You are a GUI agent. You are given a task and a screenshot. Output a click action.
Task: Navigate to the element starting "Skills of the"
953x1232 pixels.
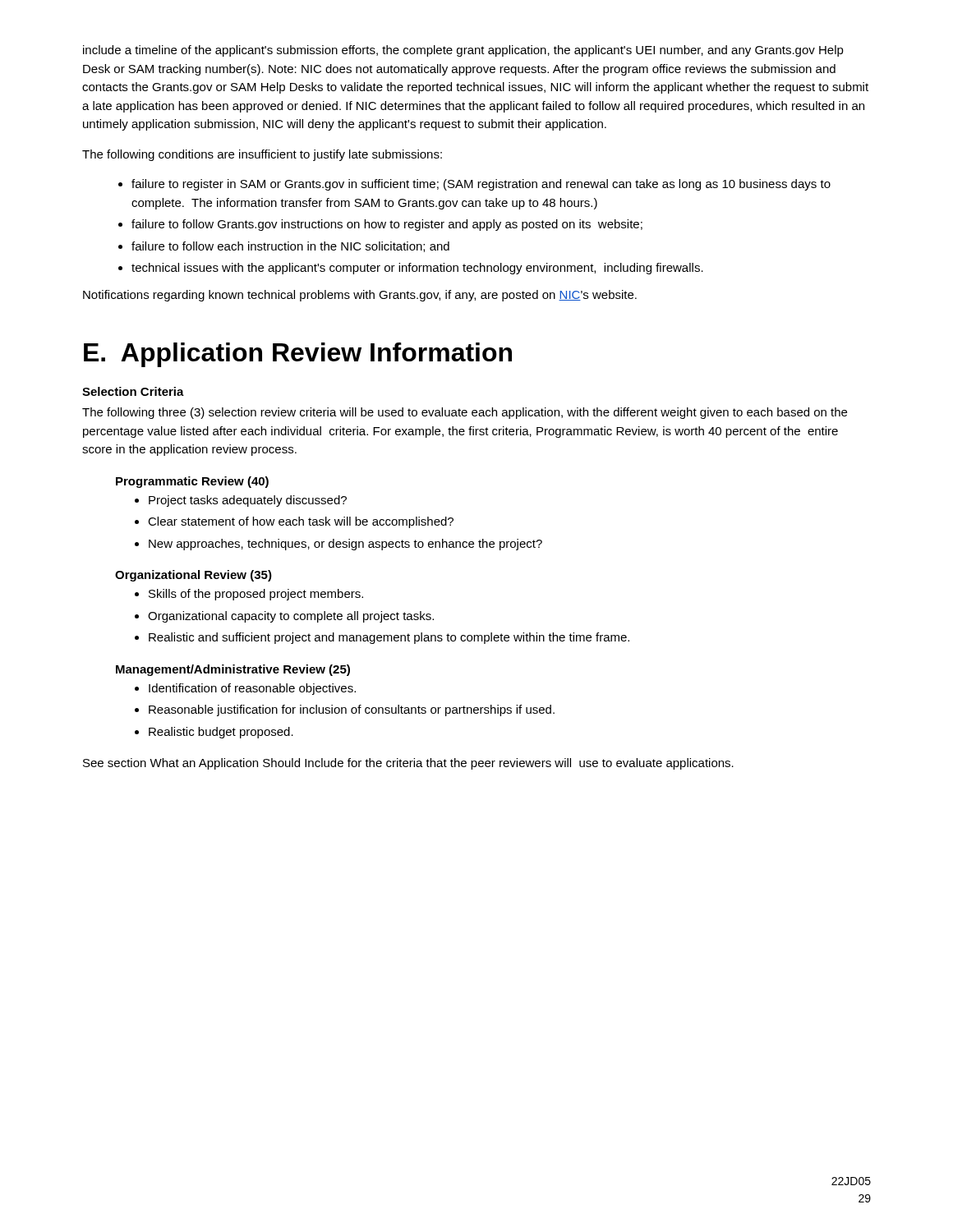coord(256,594)
